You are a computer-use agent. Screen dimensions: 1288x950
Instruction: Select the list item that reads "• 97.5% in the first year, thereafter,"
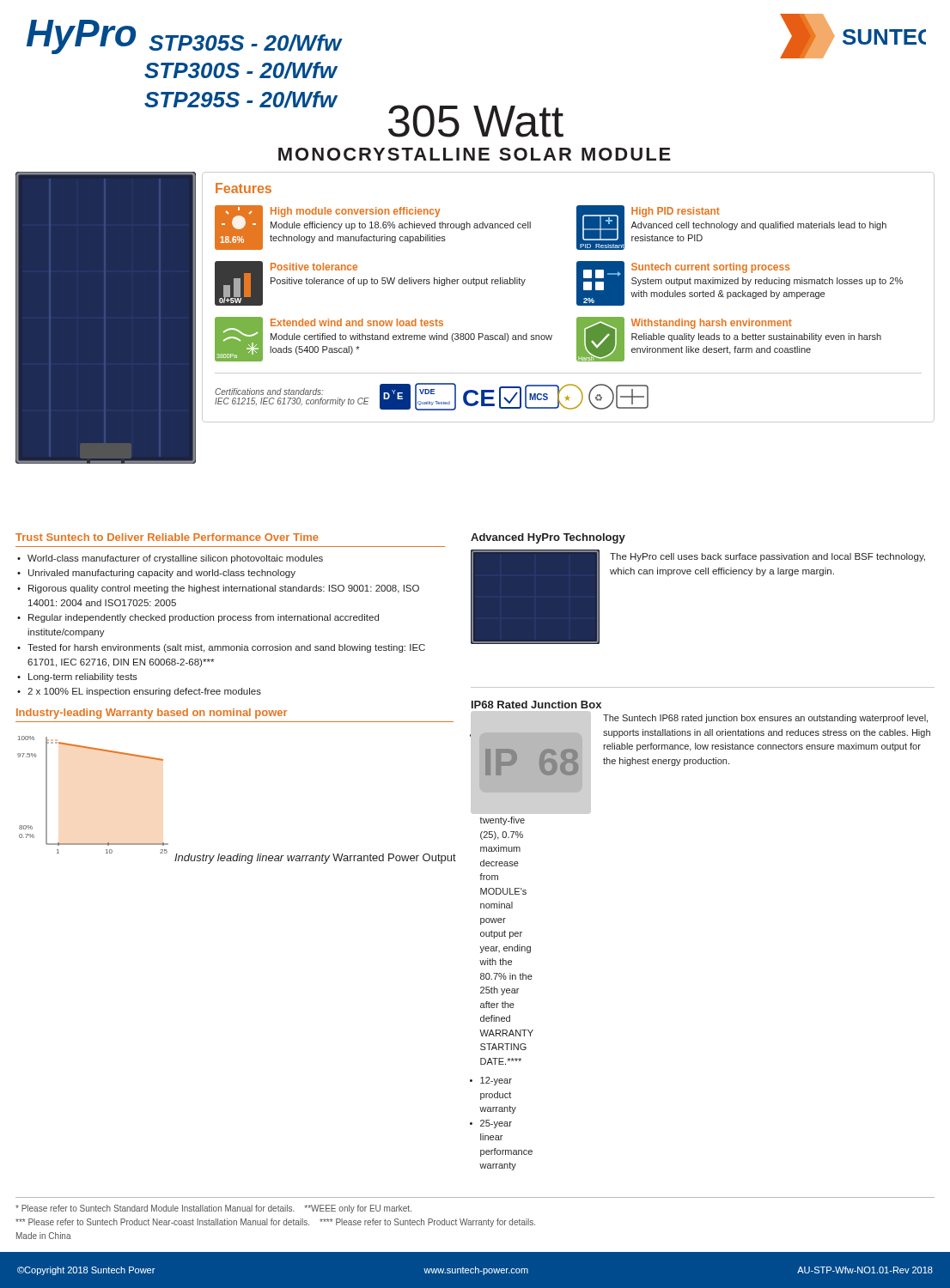501,897
